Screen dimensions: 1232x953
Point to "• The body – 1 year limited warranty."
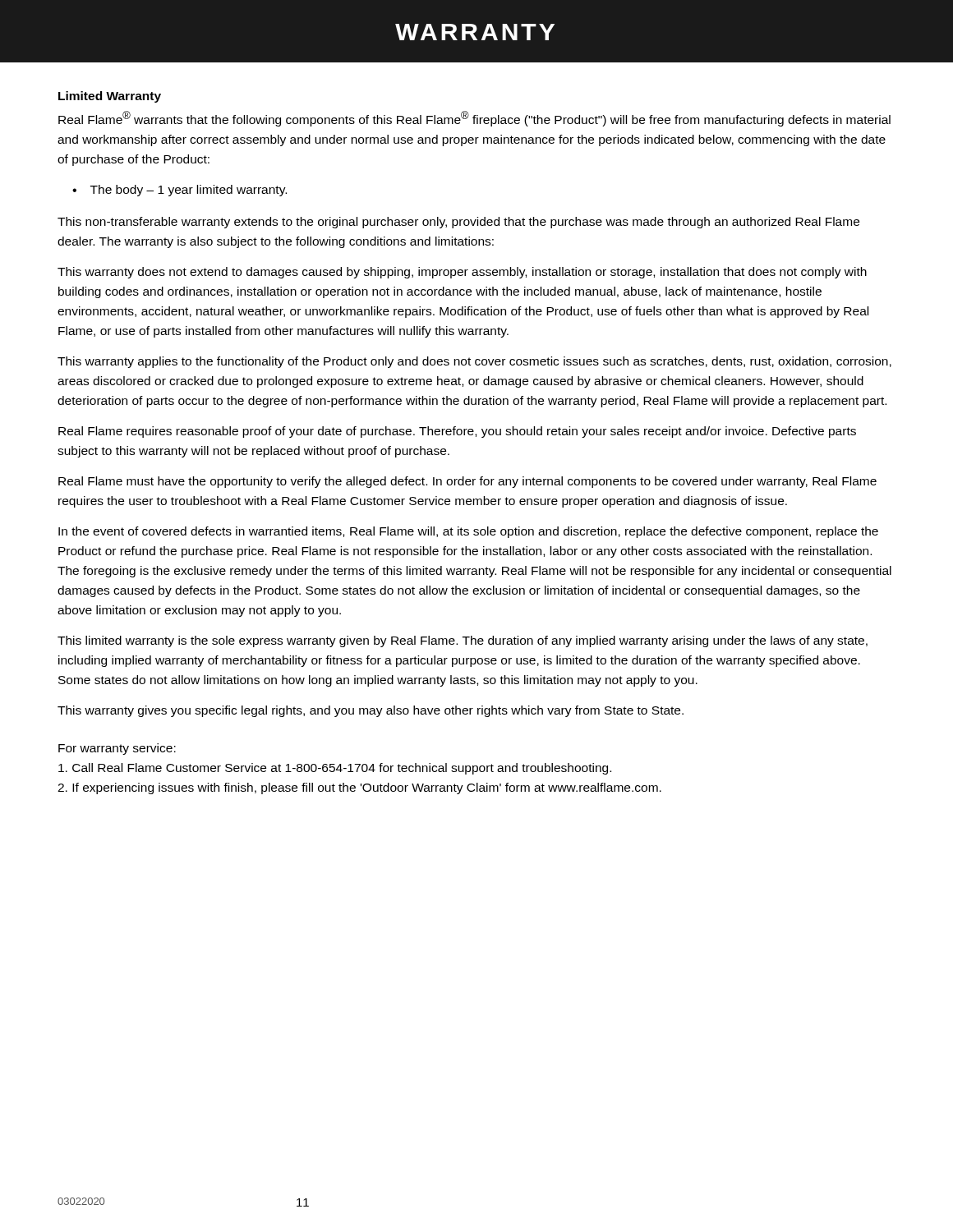[x=180, y=191]
